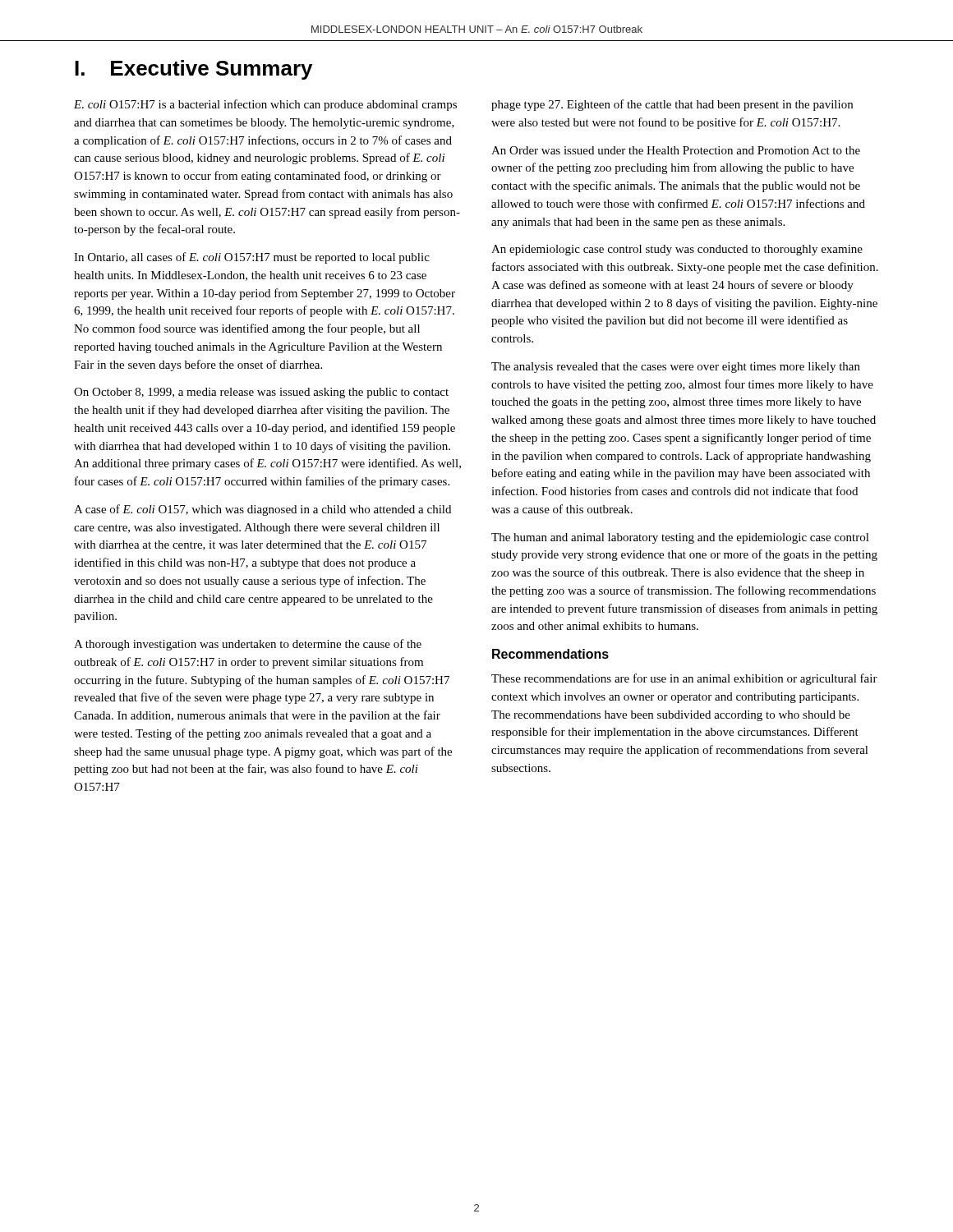Viewport: 953px width, 1232px height.
Task: Click on the text block starting "I. Executive Summary"
Action: [x=193, y=70]
